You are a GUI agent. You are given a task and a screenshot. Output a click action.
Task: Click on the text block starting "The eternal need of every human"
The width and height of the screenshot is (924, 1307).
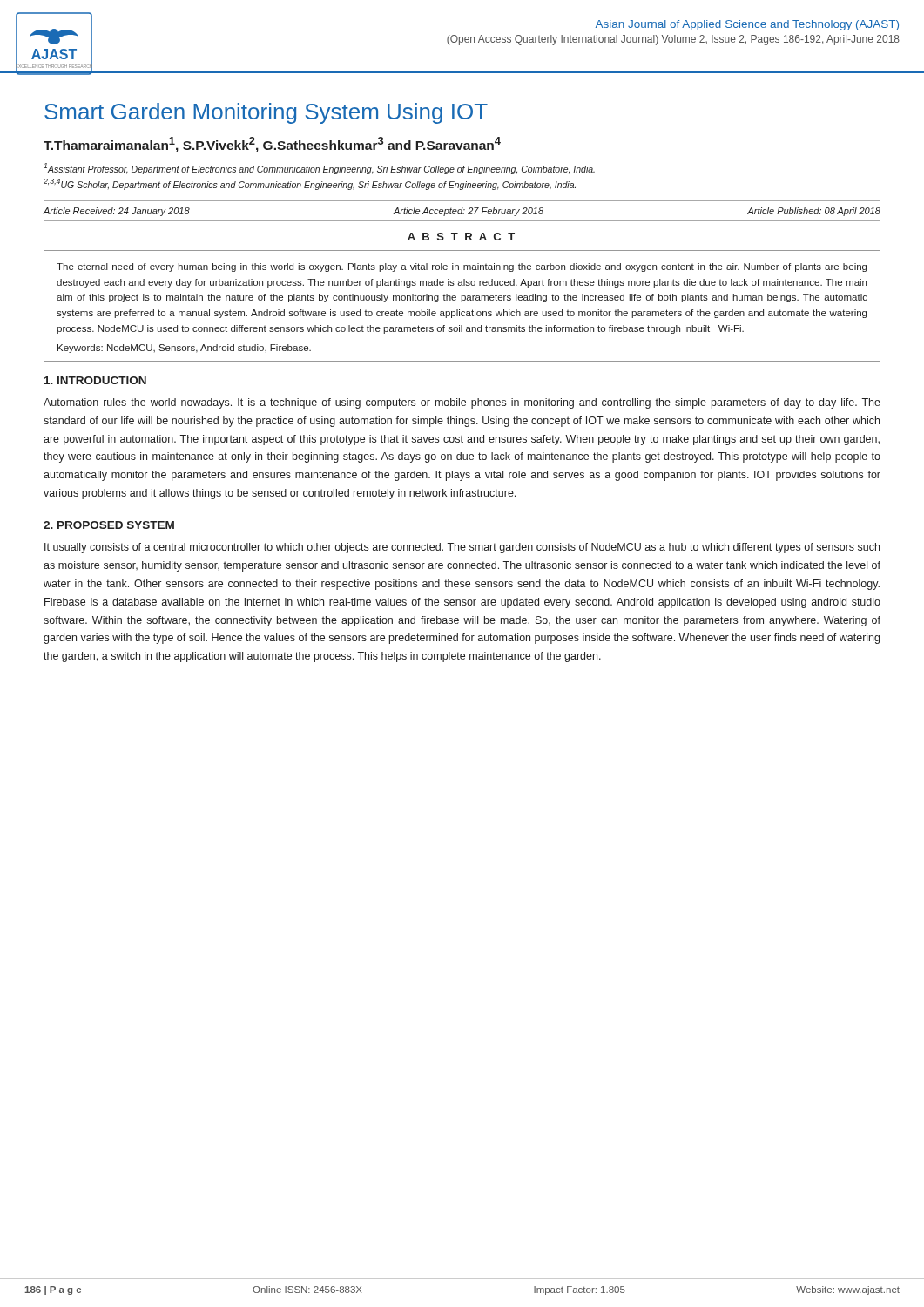point(462,306)
